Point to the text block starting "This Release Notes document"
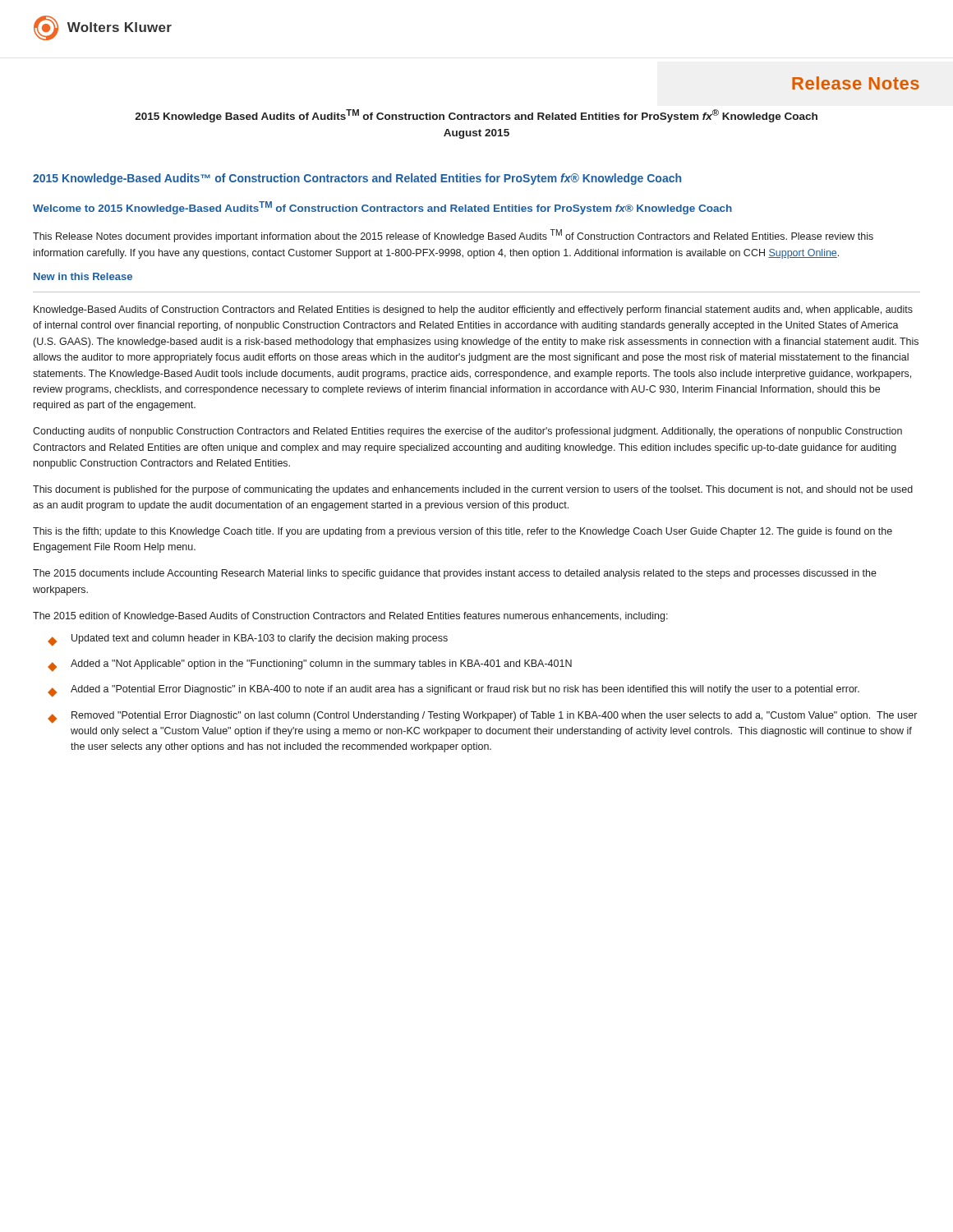This screenshot has height=1232, width=953. coord(476,244)
